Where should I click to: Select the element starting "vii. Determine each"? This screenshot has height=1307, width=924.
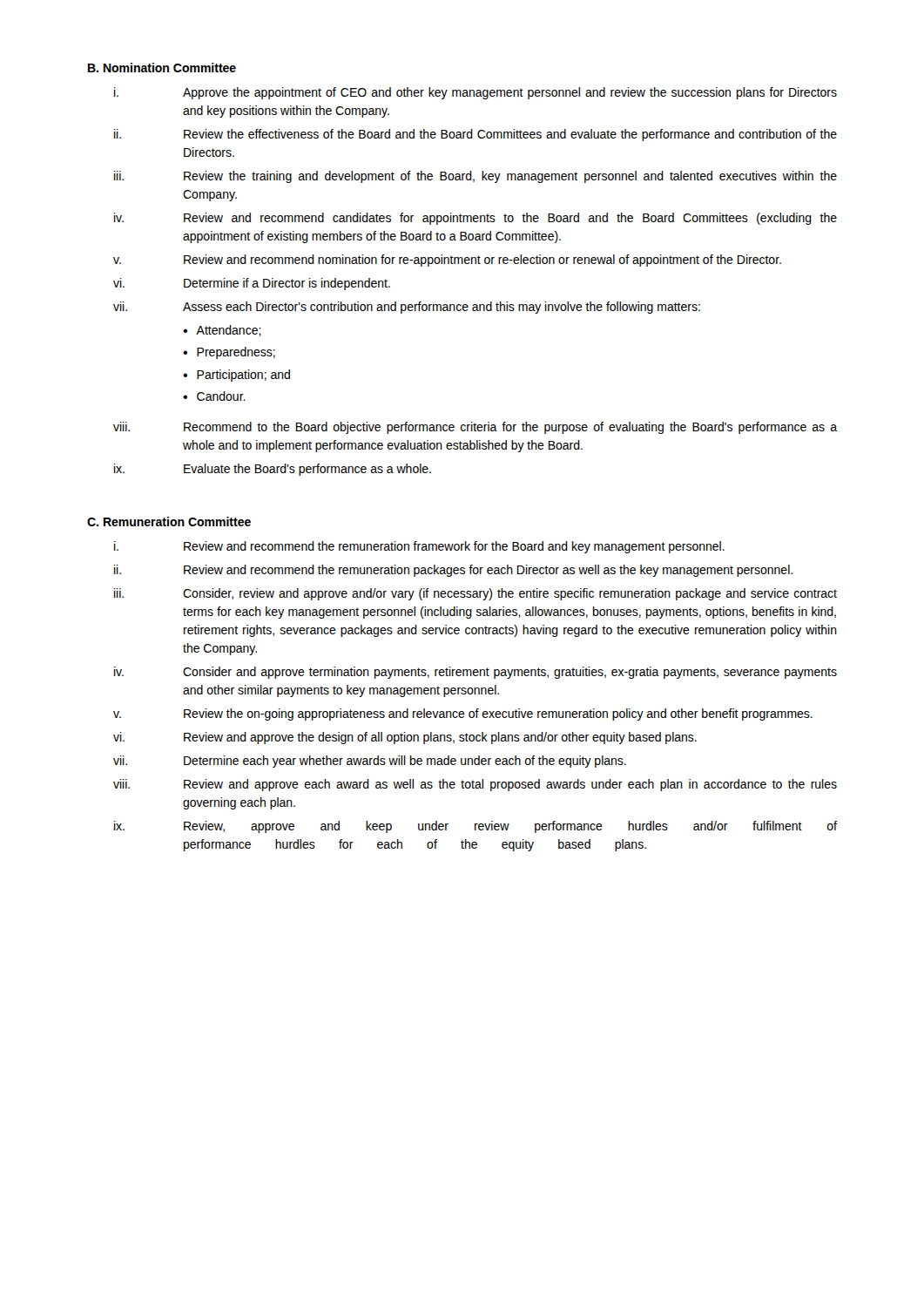point(462,761)
